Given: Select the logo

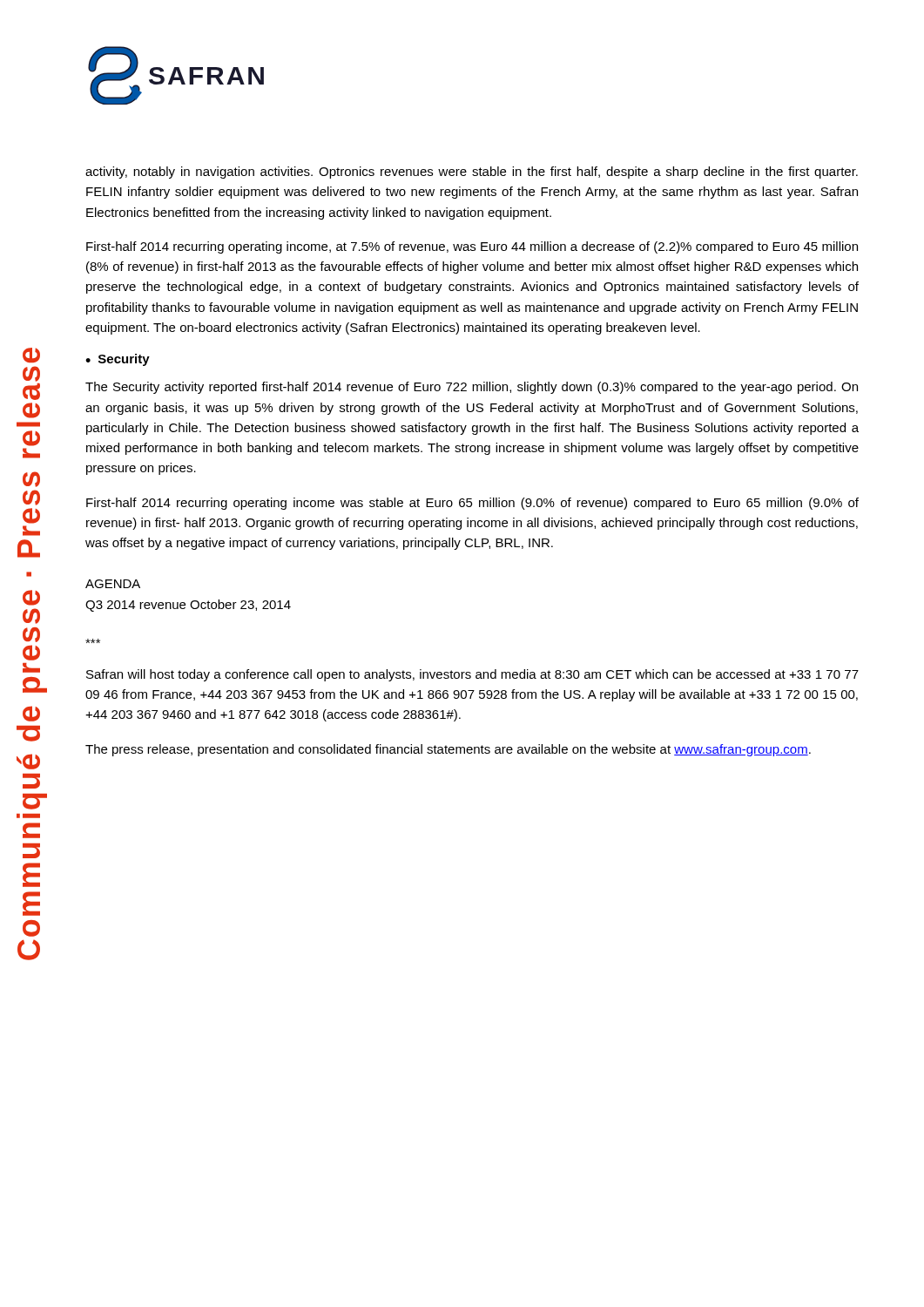Looking at the screenshot, I should point(177,72).
